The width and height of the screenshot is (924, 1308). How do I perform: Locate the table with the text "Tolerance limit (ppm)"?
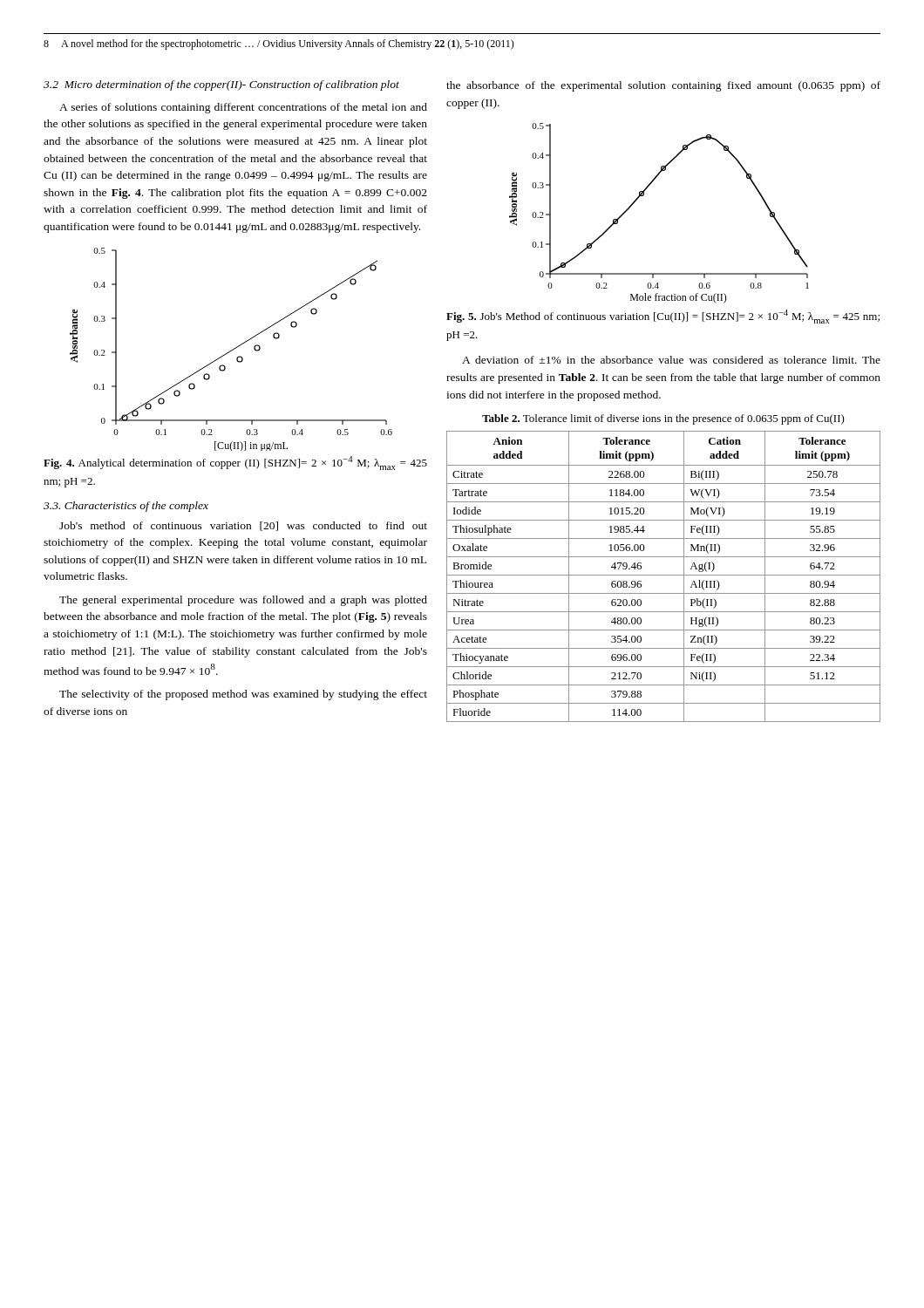click(x=663, y=577)
